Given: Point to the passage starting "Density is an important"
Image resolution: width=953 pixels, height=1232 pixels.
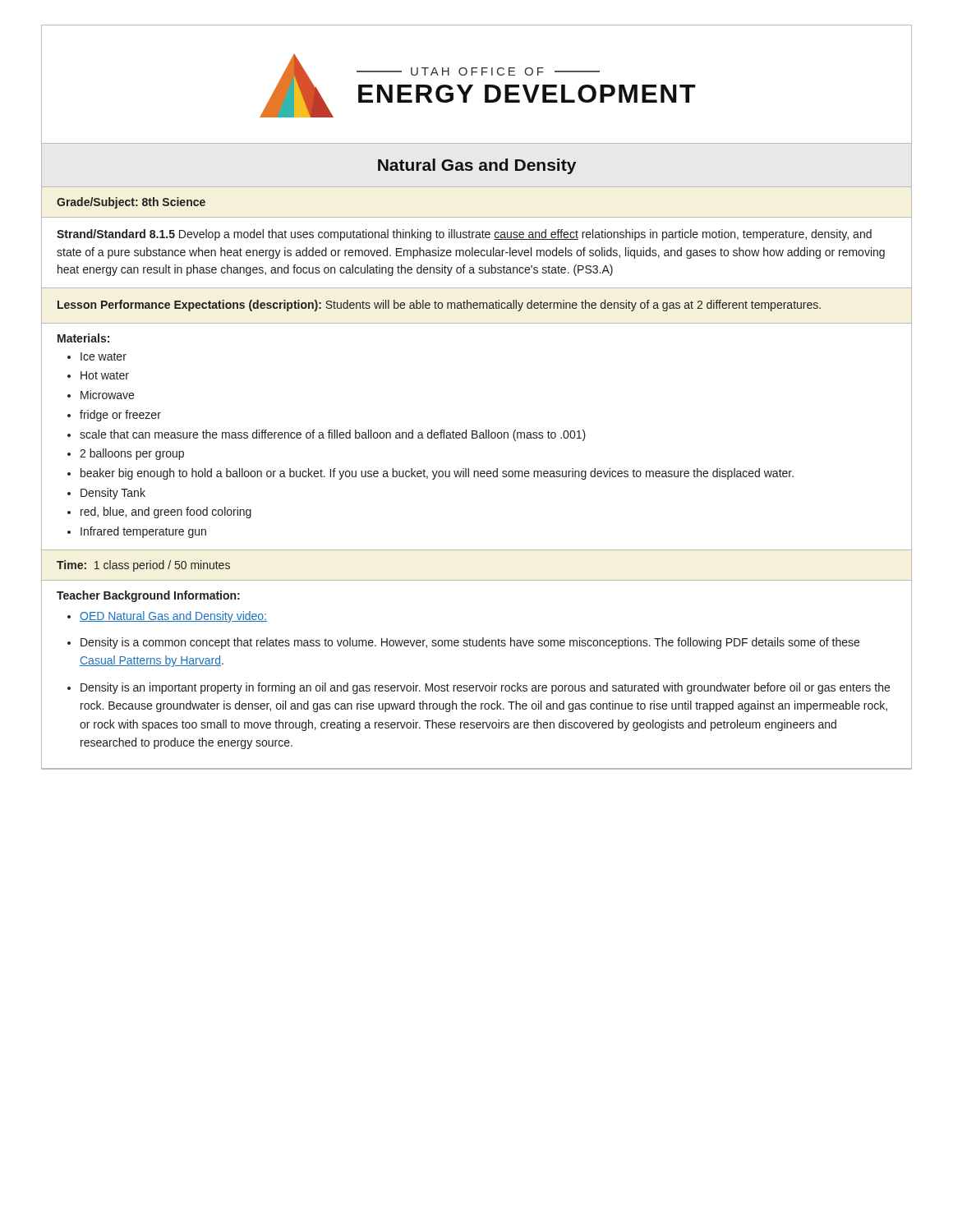Looking at the screenshot, I should (485, 715).
